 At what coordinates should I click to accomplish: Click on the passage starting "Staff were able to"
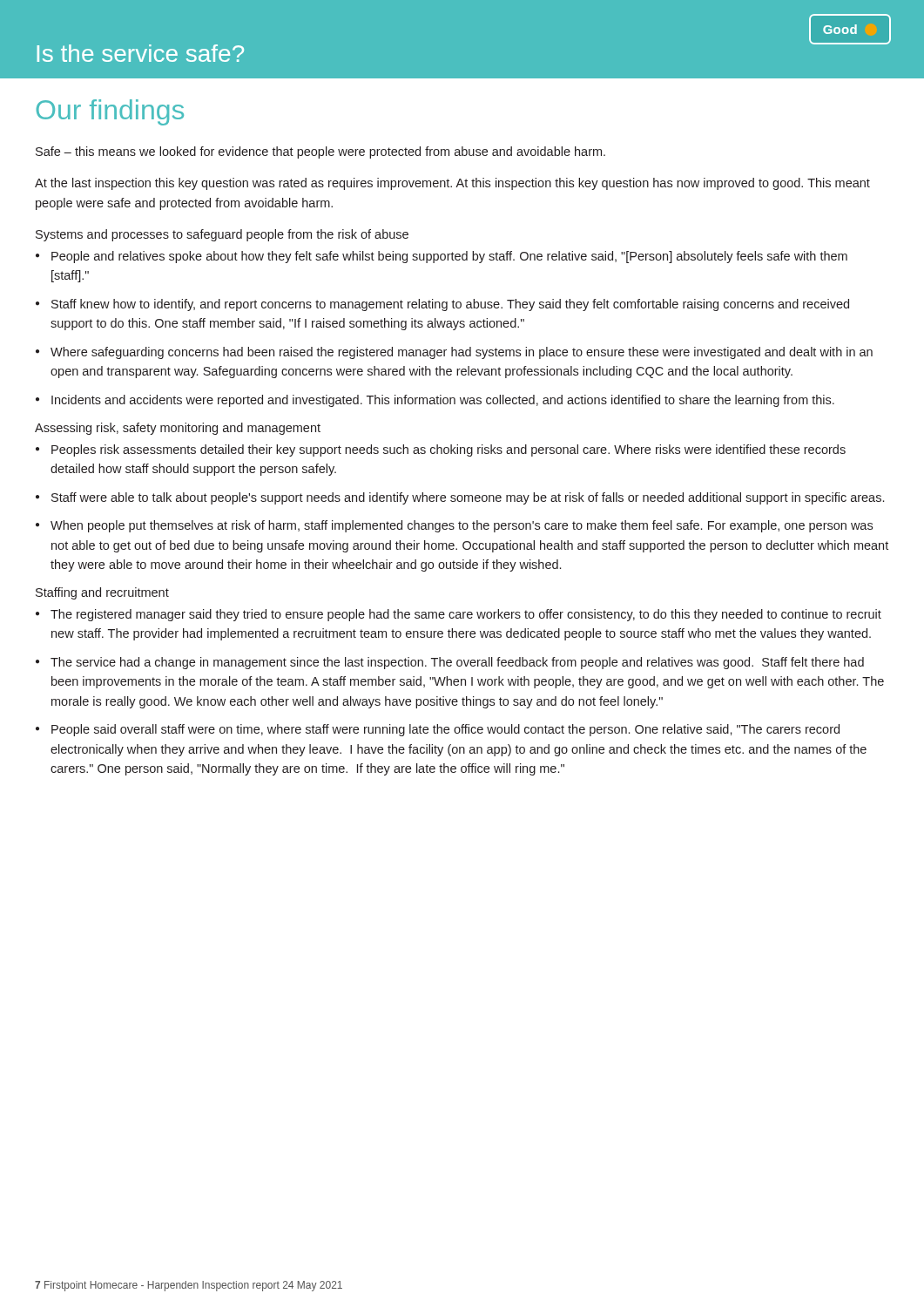pyautogui.click(x=468, y=497)
